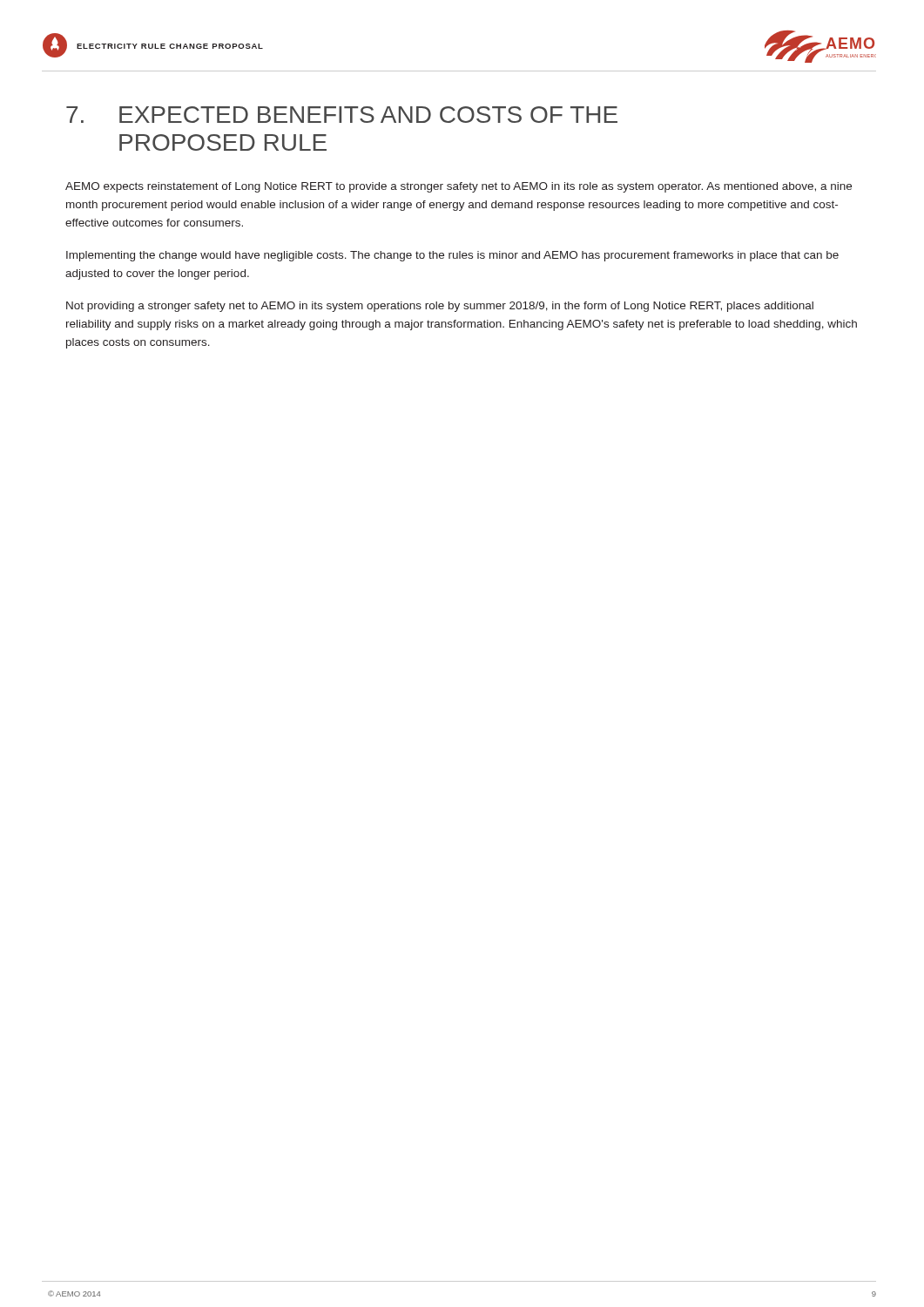This screenshot has height=1307, width=924.
Task: Click the title
Action: [x=342, y=129]
